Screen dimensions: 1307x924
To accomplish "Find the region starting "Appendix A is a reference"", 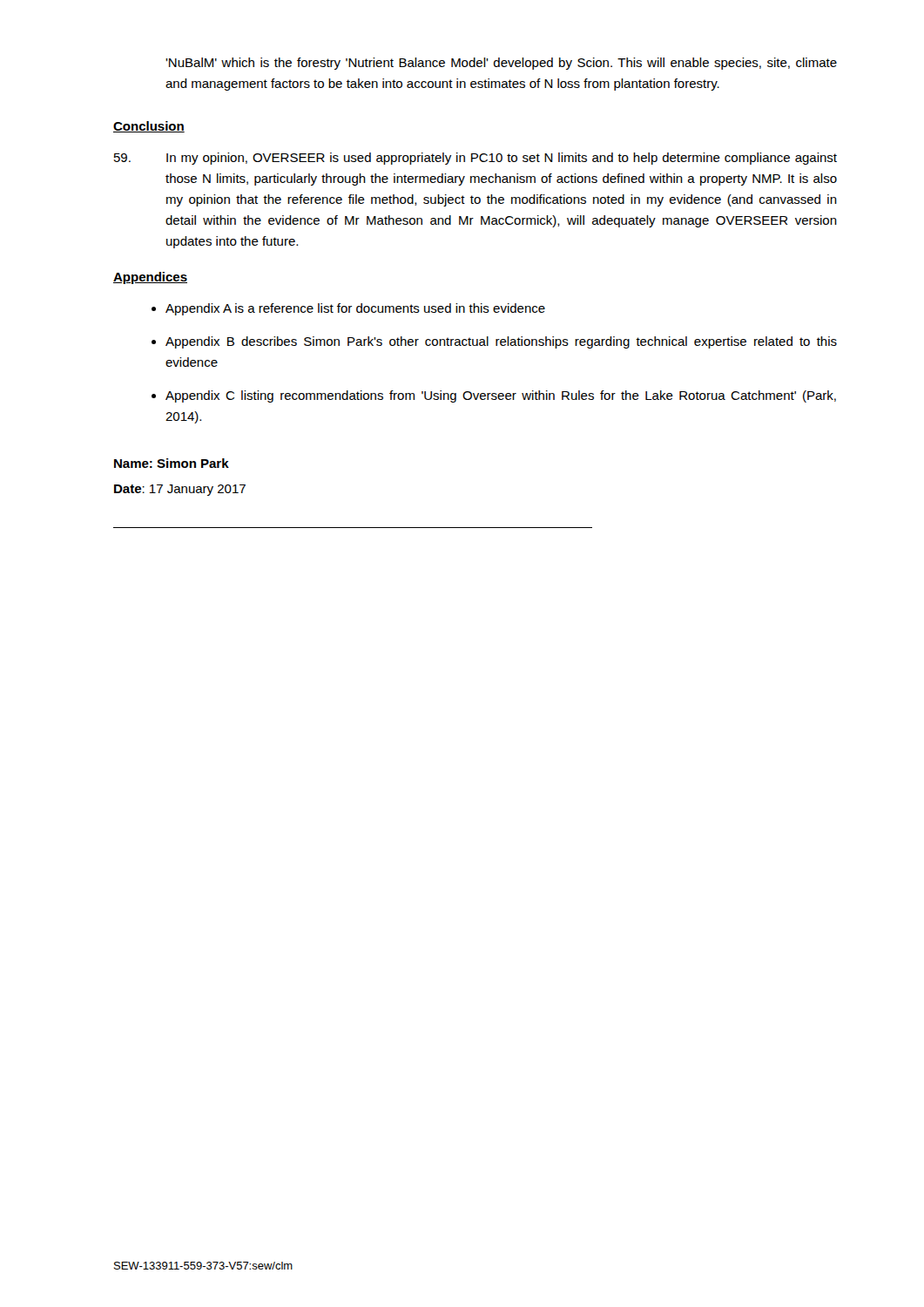I will [355, 308].
